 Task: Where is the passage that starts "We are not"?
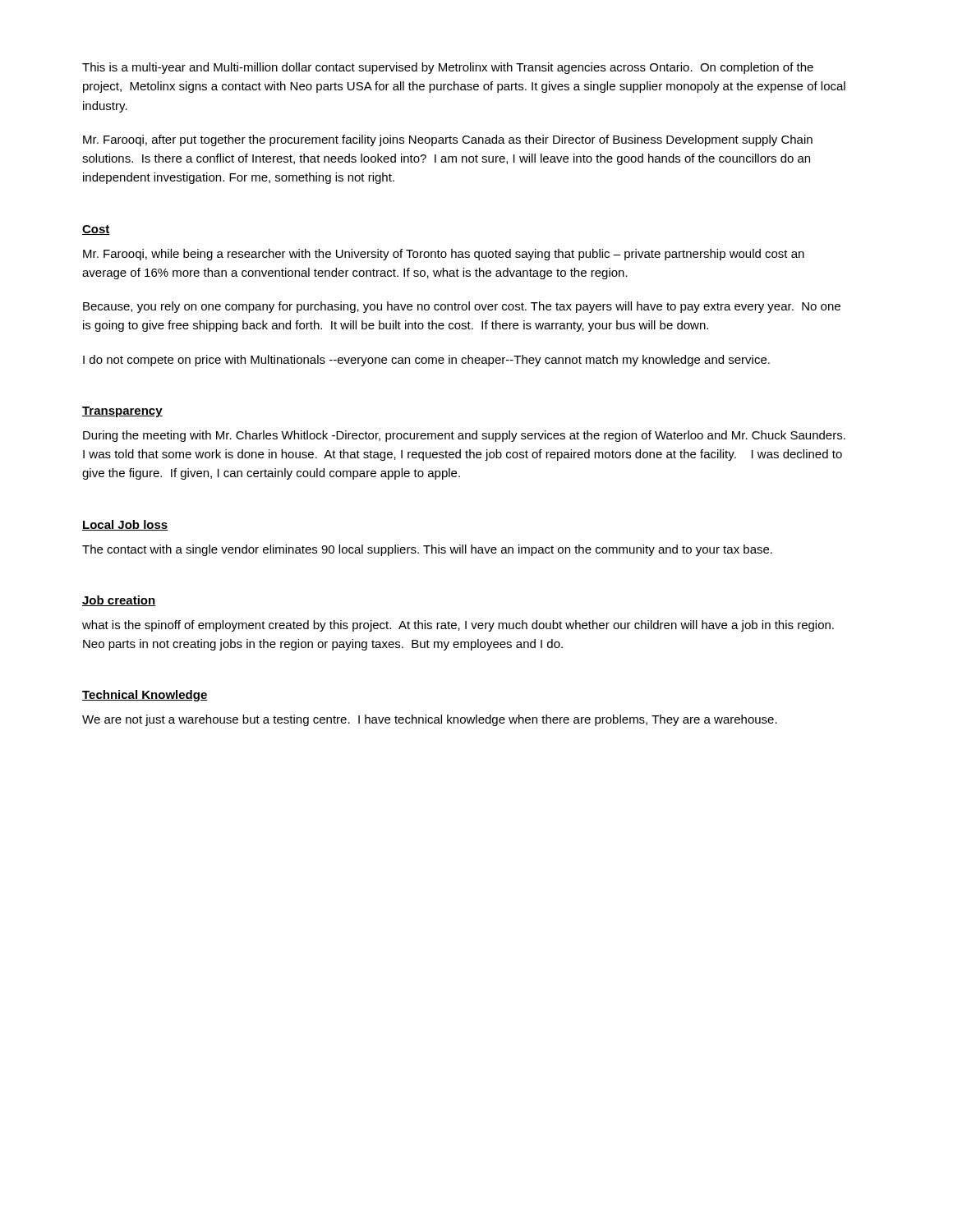pyautogui.click(x=430, y=719)
